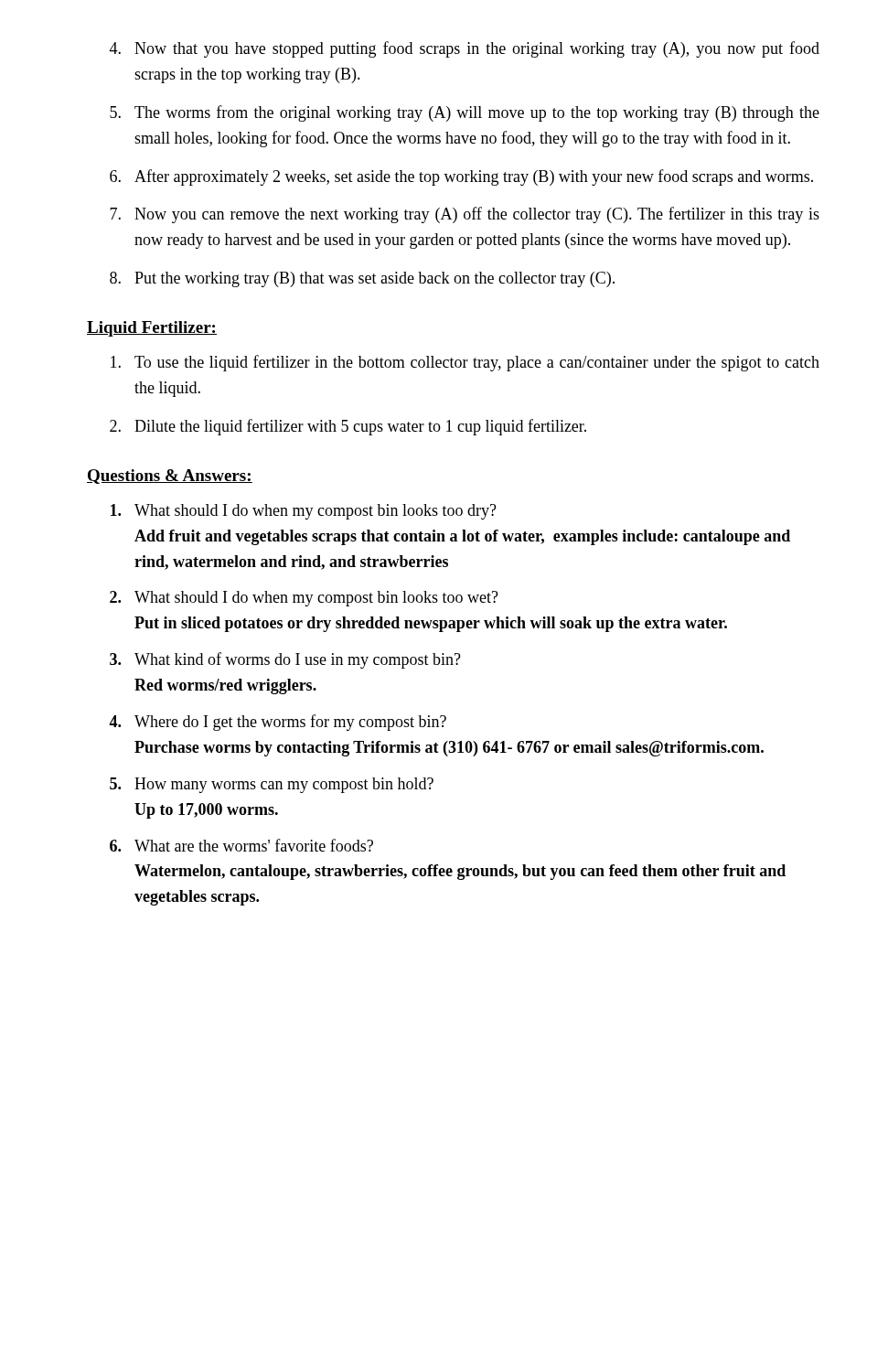The image size is (888, 1372).
Task: Click the passage that begins "2. Dilute the liquid fertilizer"
Action: pyautogui.click(x=453, y=427)
